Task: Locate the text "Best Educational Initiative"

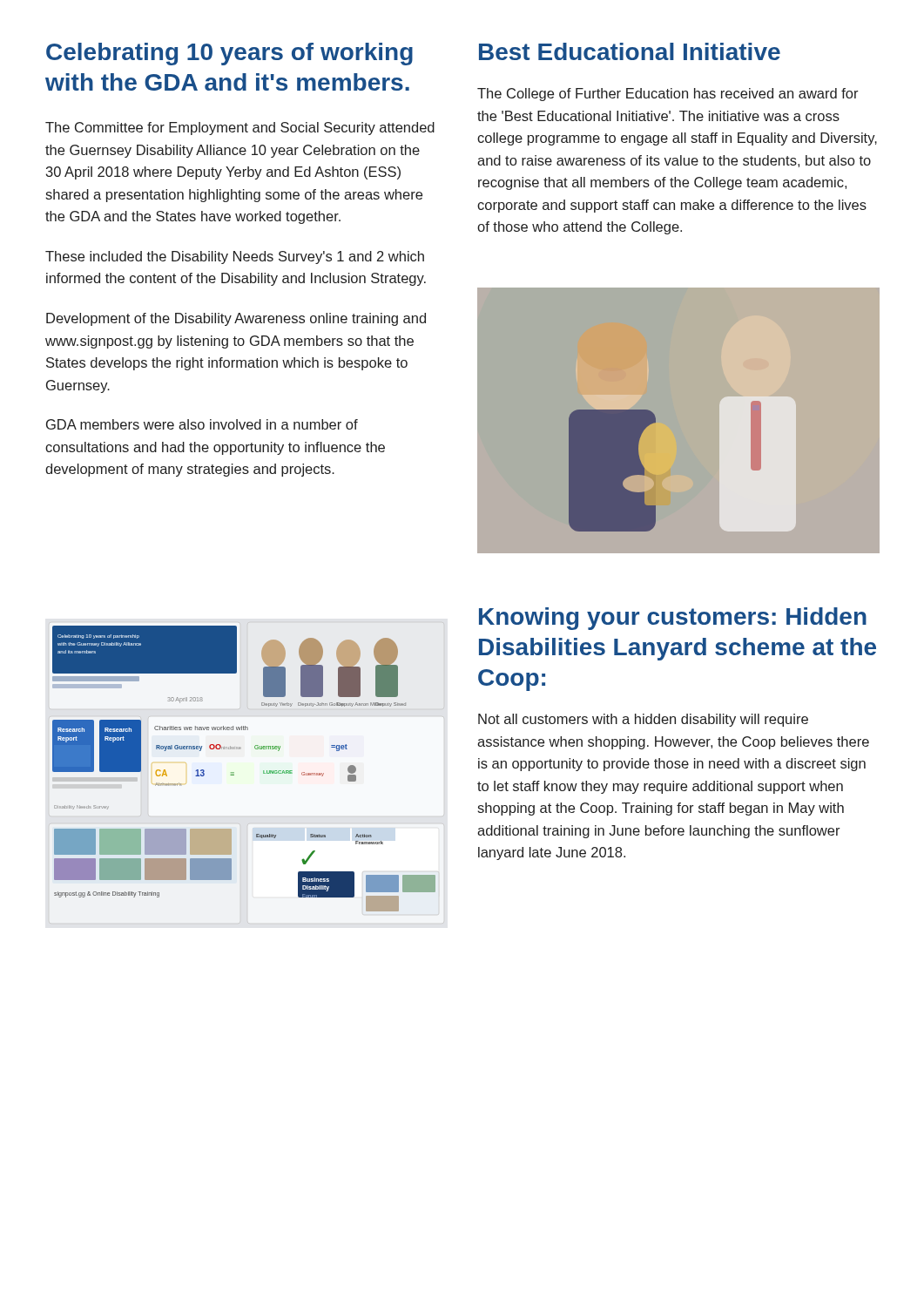Action: click(x=629, y=52)
